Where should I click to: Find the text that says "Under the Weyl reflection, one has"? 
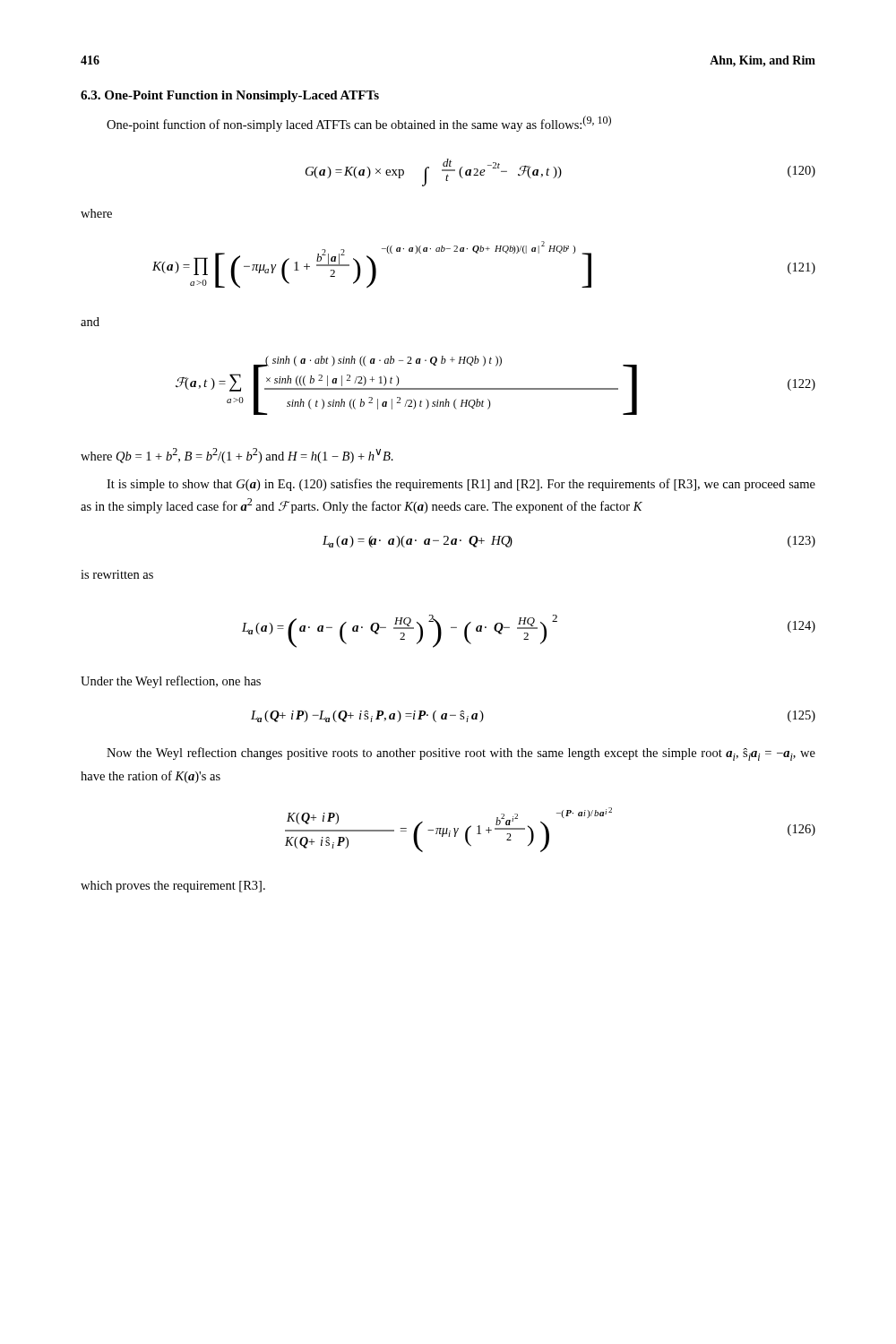[171, 681]
